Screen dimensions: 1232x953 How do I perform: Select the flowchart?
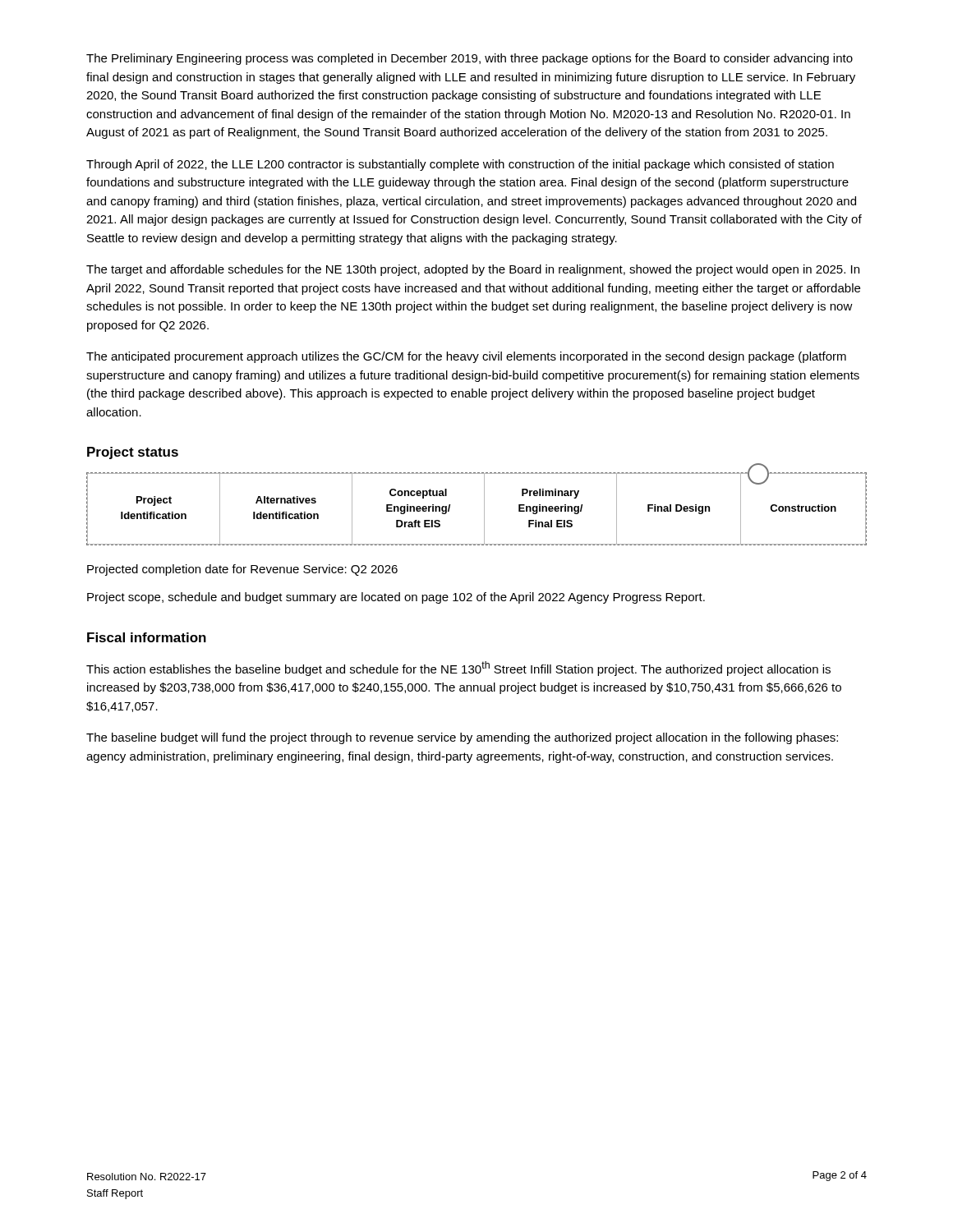[x=476, y=509]
